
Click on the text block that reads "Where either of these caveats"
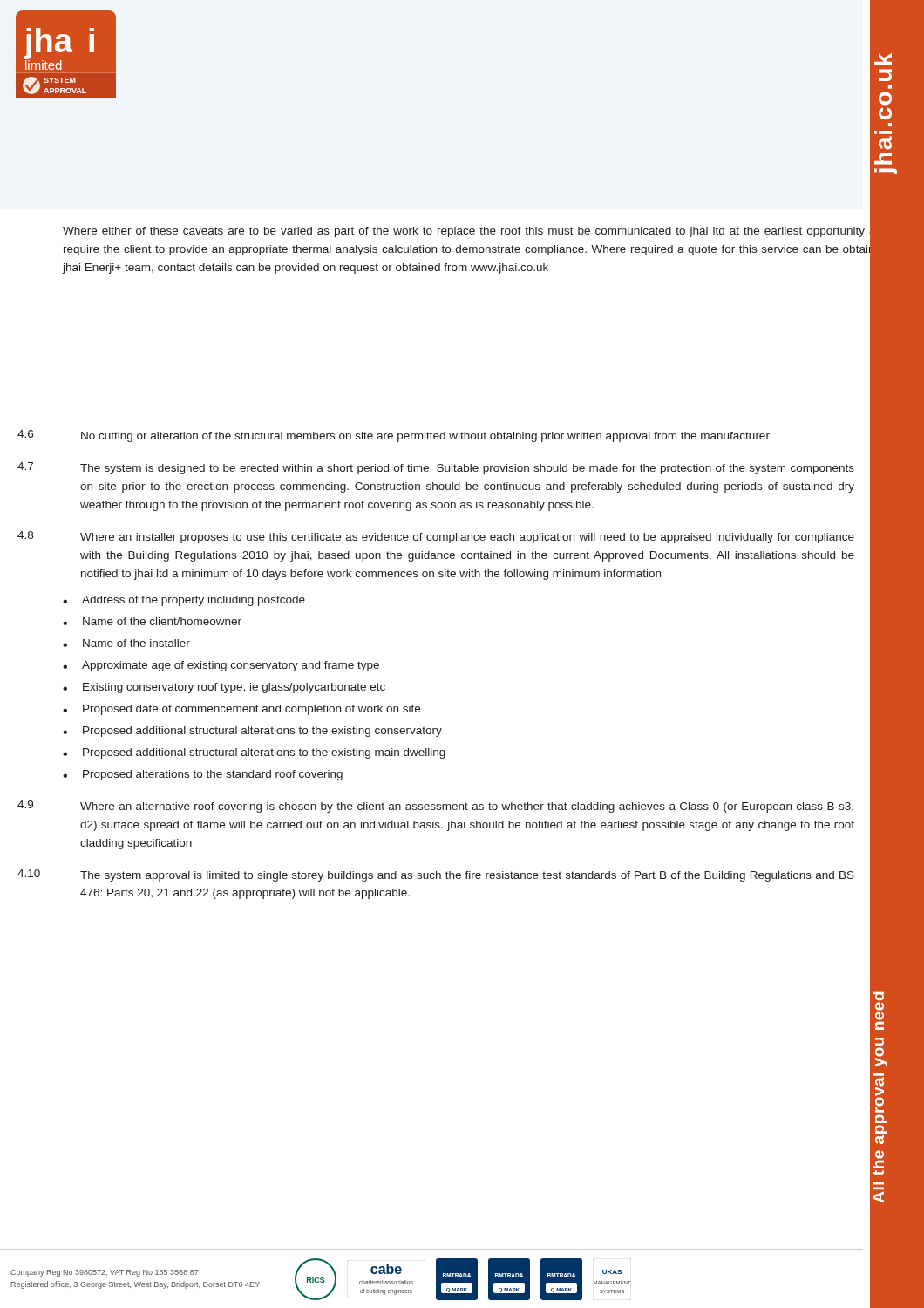489,249
